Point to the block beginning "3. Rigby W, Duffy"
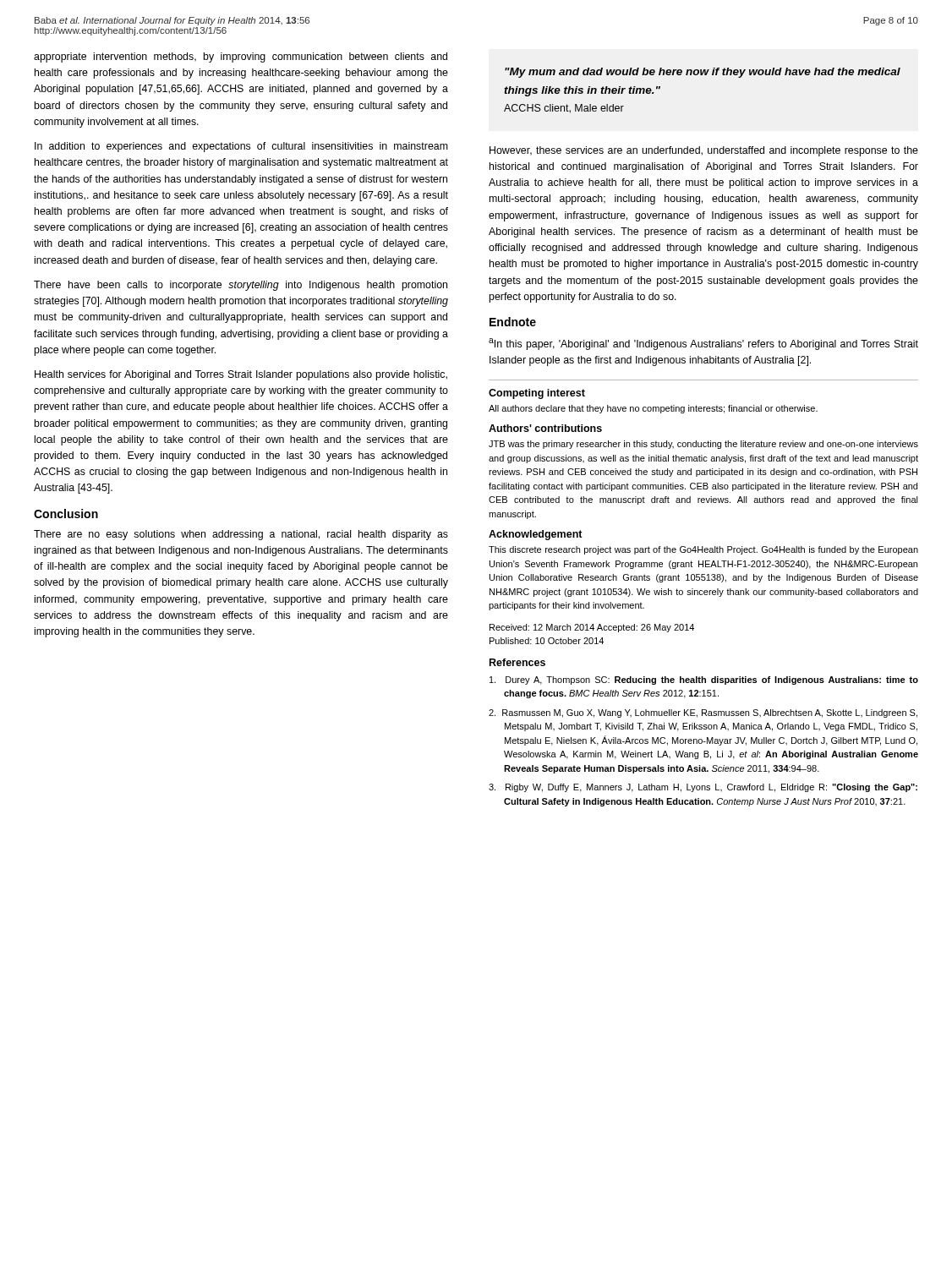Screen dimensions: 1268x952 [703, 794]
